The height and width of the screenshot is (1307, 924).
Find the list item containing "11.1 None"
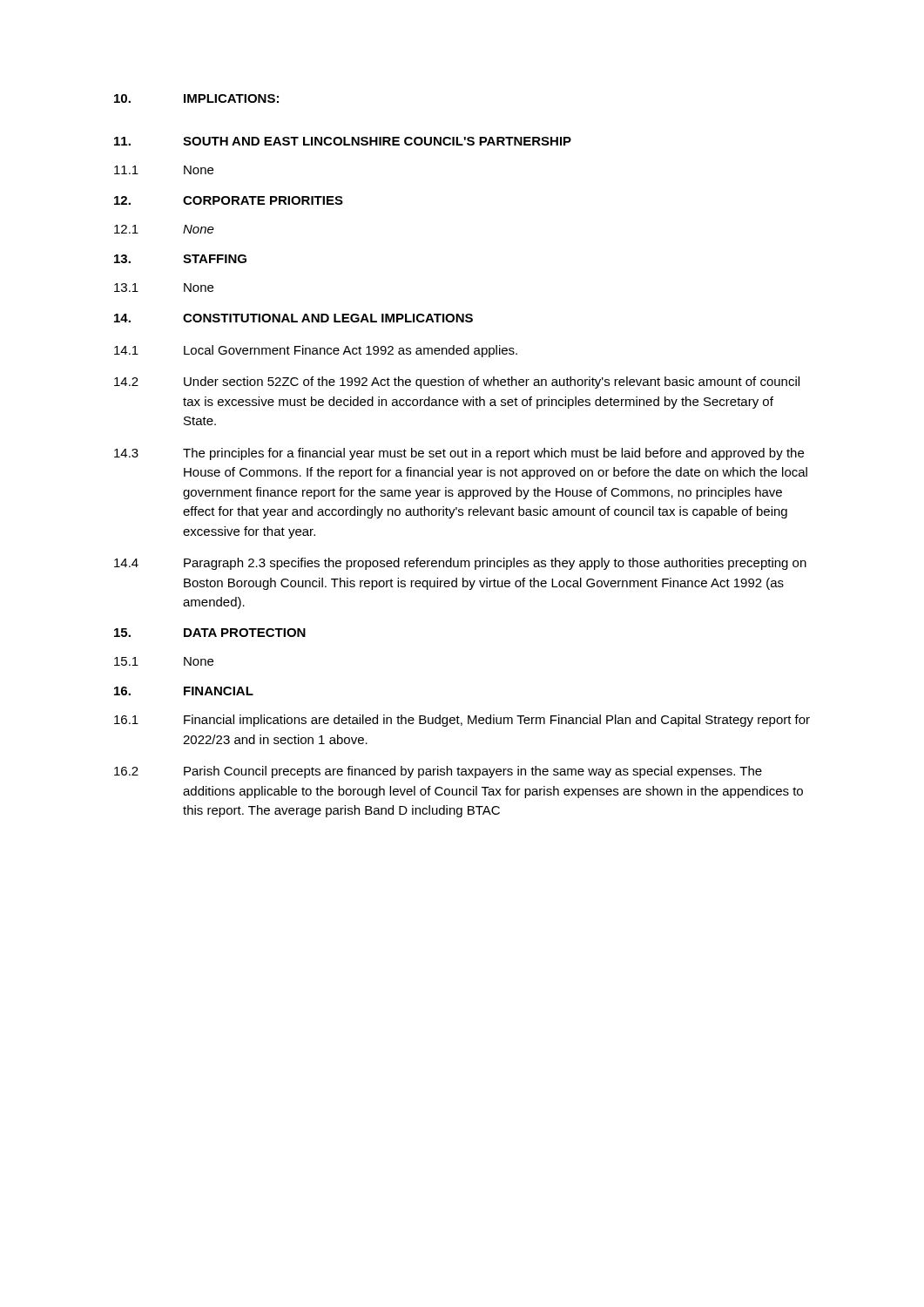click(x=124, y=169)
